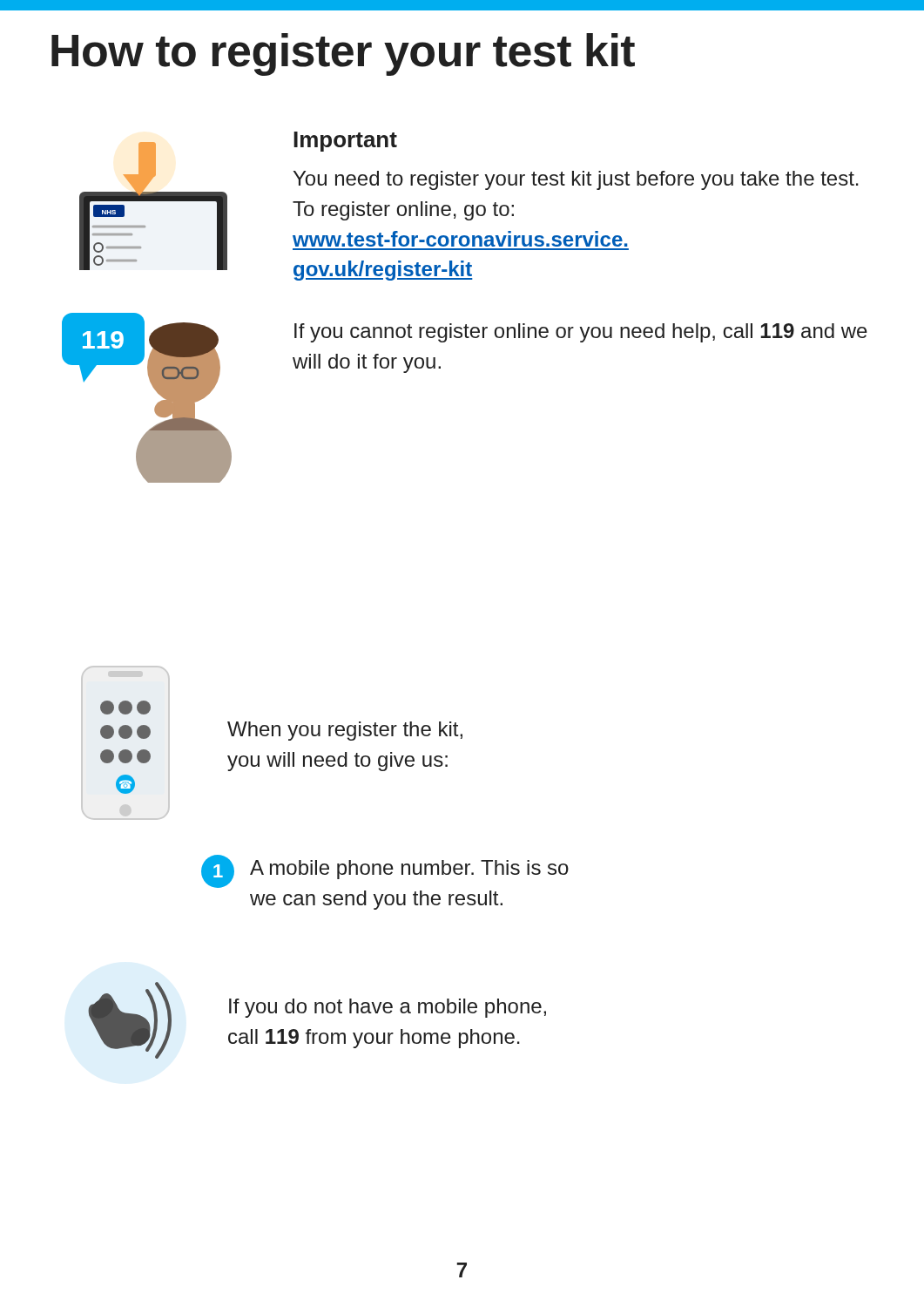
Task: Point to the text starting "You need to register your test"
Action: pyautogui.click(x=584, y=224)
